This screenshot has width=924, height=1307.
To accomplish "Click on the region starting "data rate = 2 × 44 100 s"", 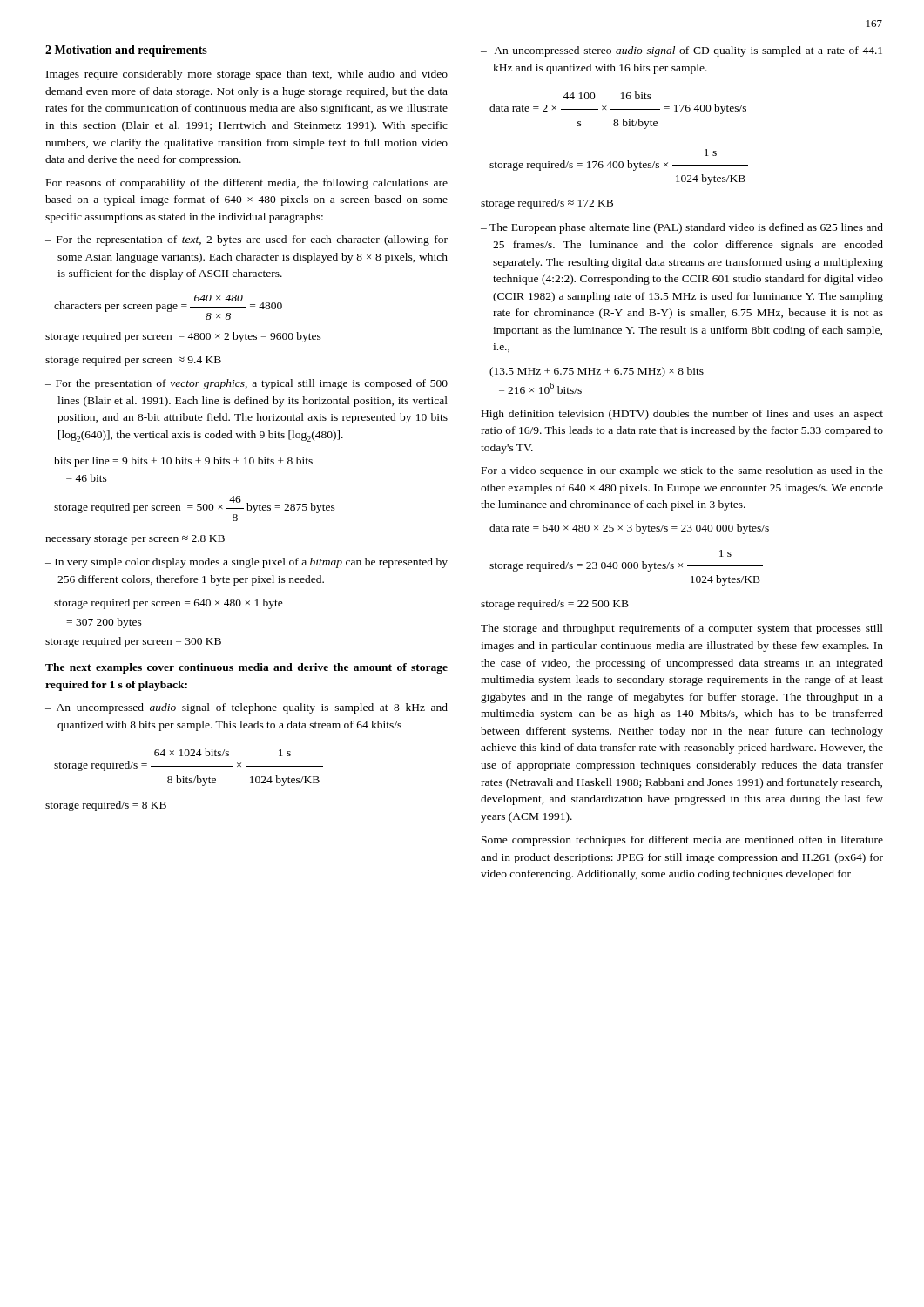I will point(618,109).
